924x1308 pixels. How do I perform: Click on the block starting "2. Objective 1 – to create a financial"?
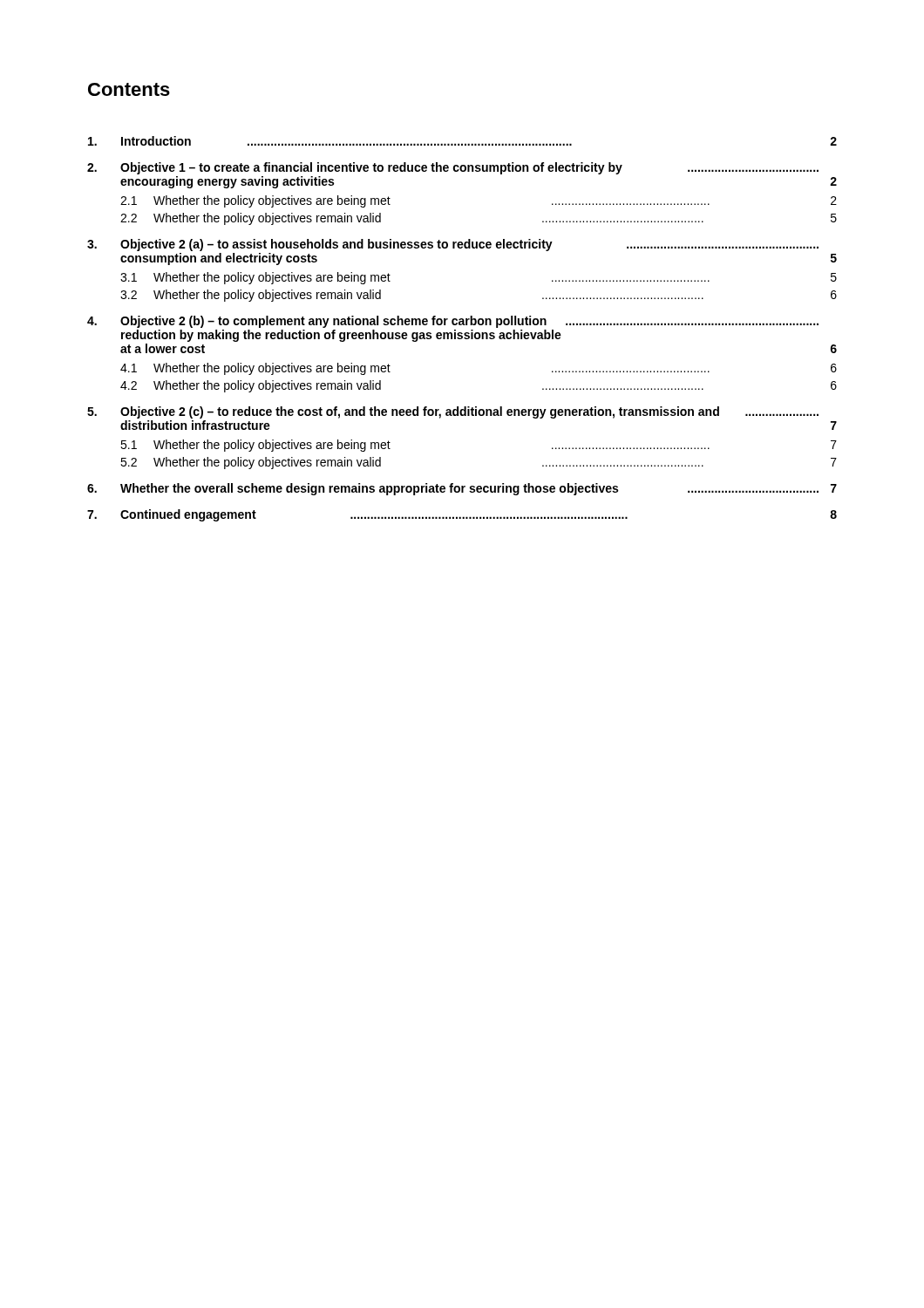(x=453, y=168)
